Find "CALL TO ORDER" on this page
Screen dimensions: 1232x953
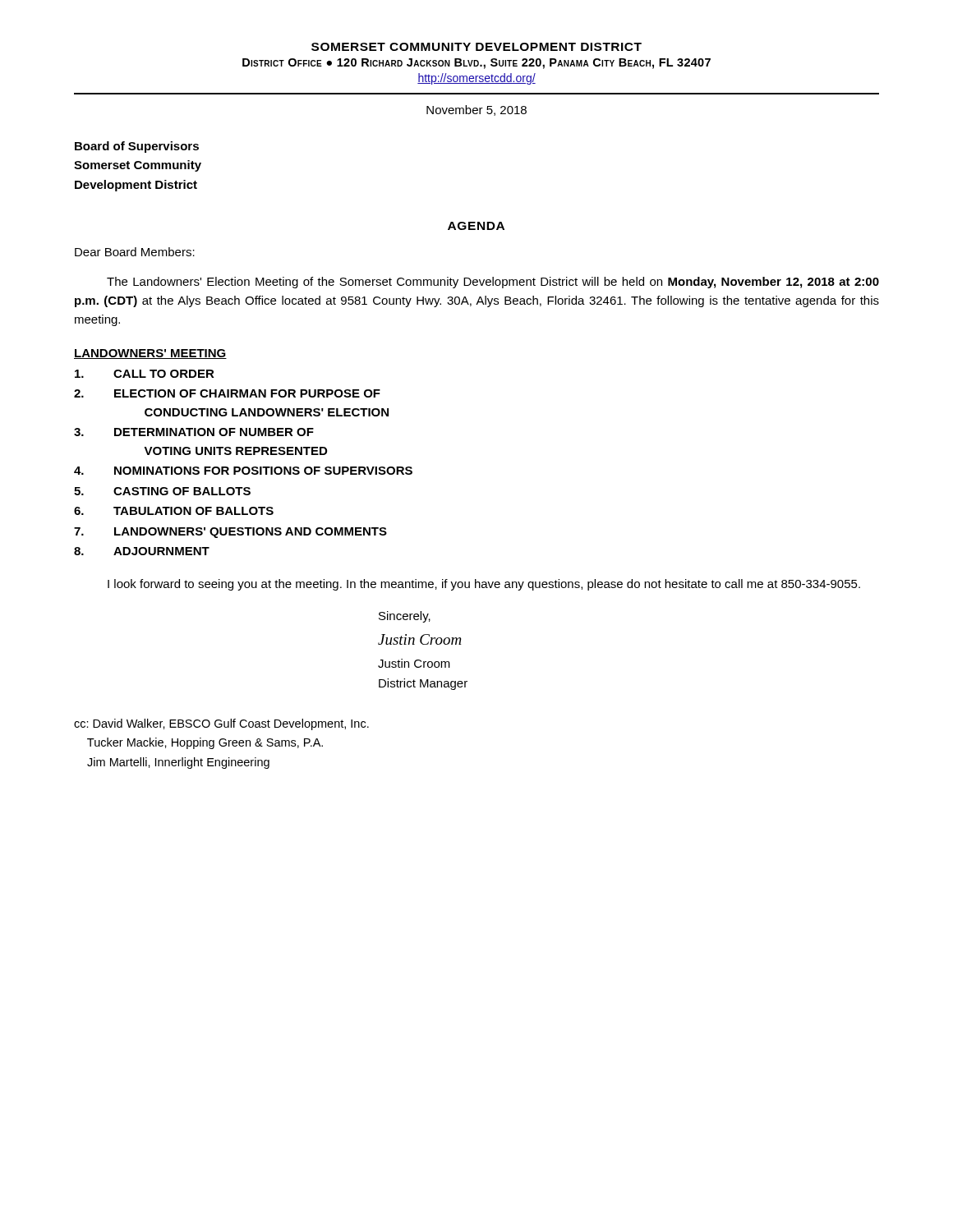[x=145, y=374]
